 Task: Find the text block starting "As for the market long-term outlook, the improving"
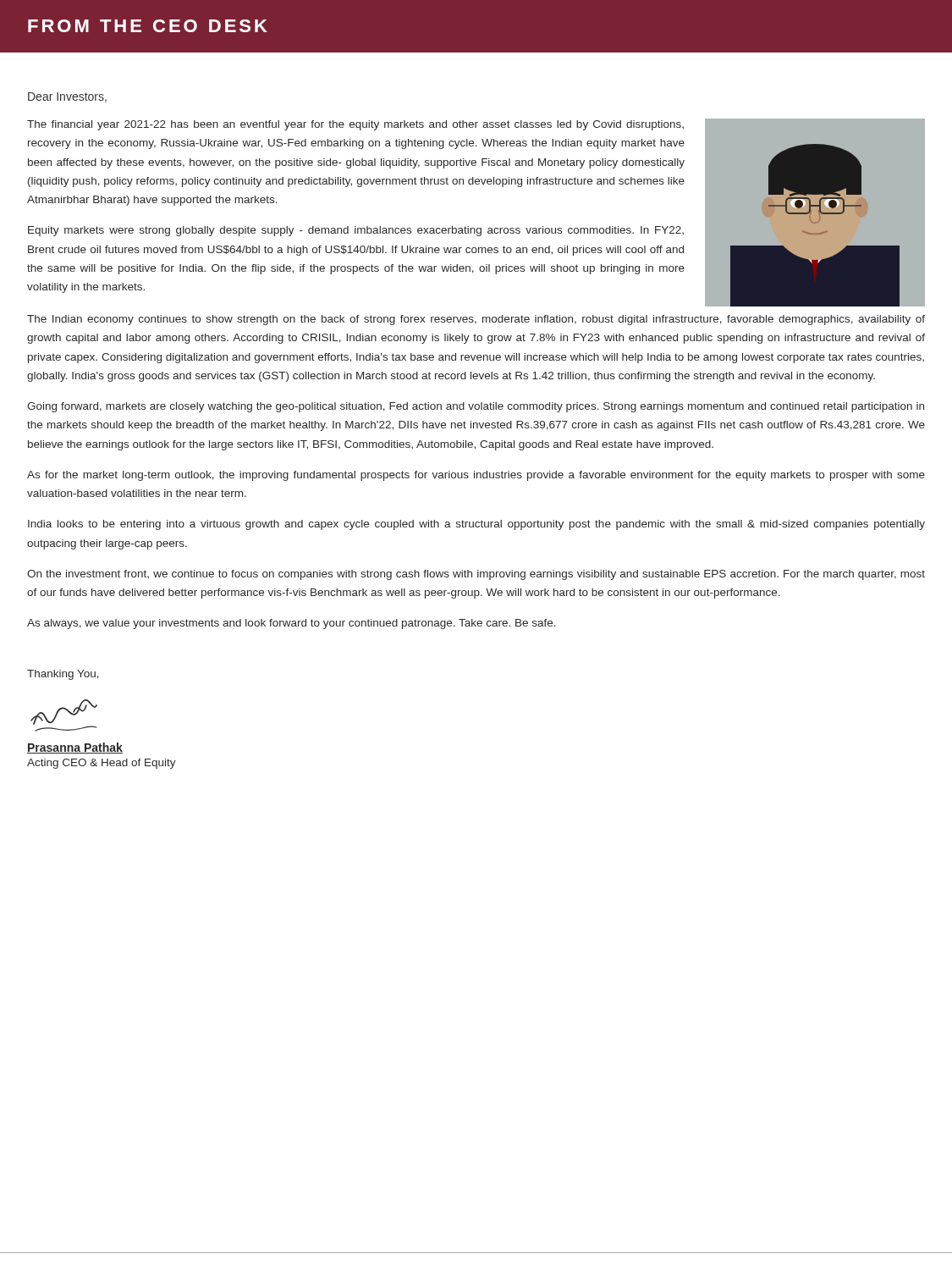(476, 484)
